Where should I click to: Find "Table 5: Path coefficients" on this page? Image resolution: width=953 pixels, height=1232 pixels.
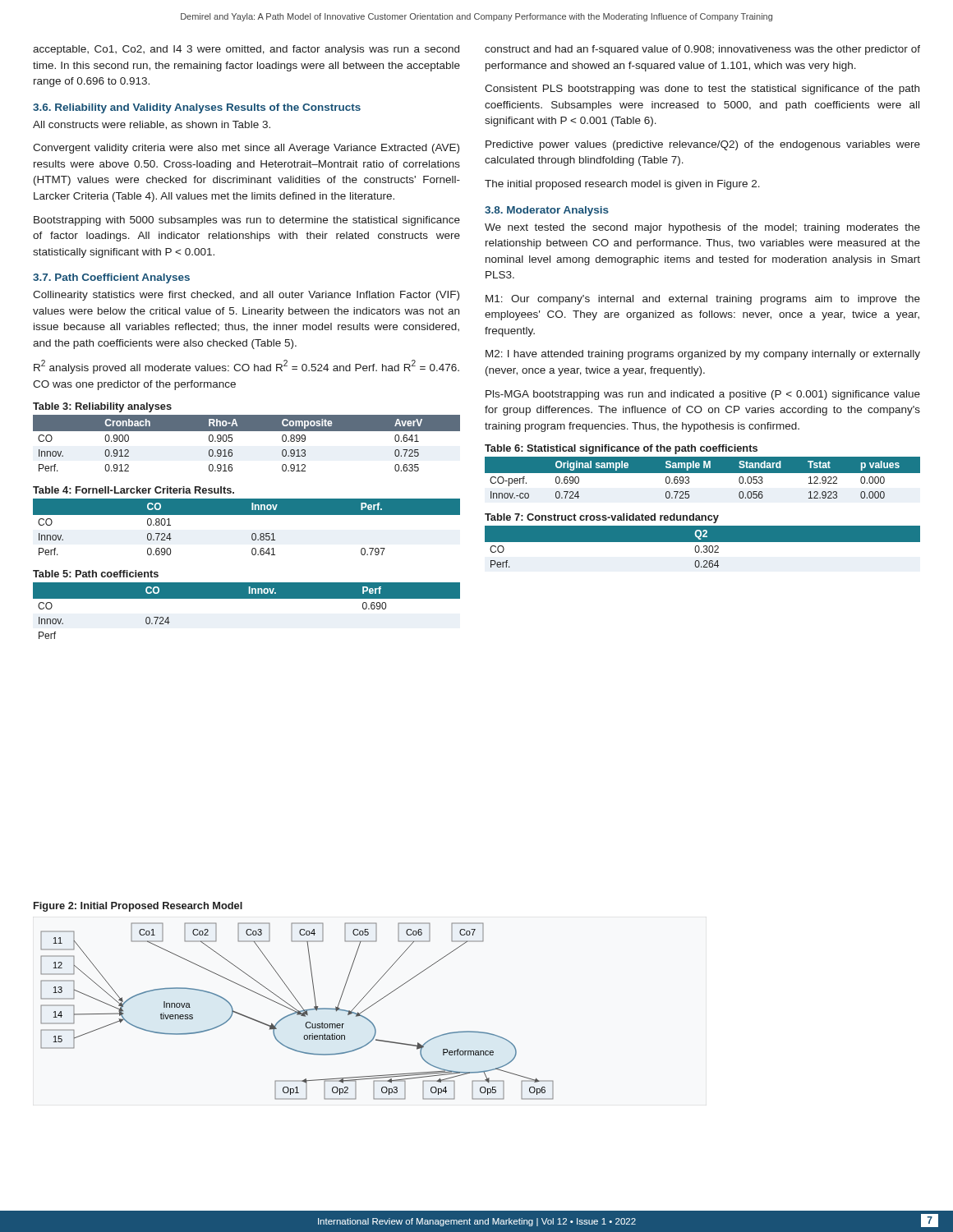pos(96,574)
